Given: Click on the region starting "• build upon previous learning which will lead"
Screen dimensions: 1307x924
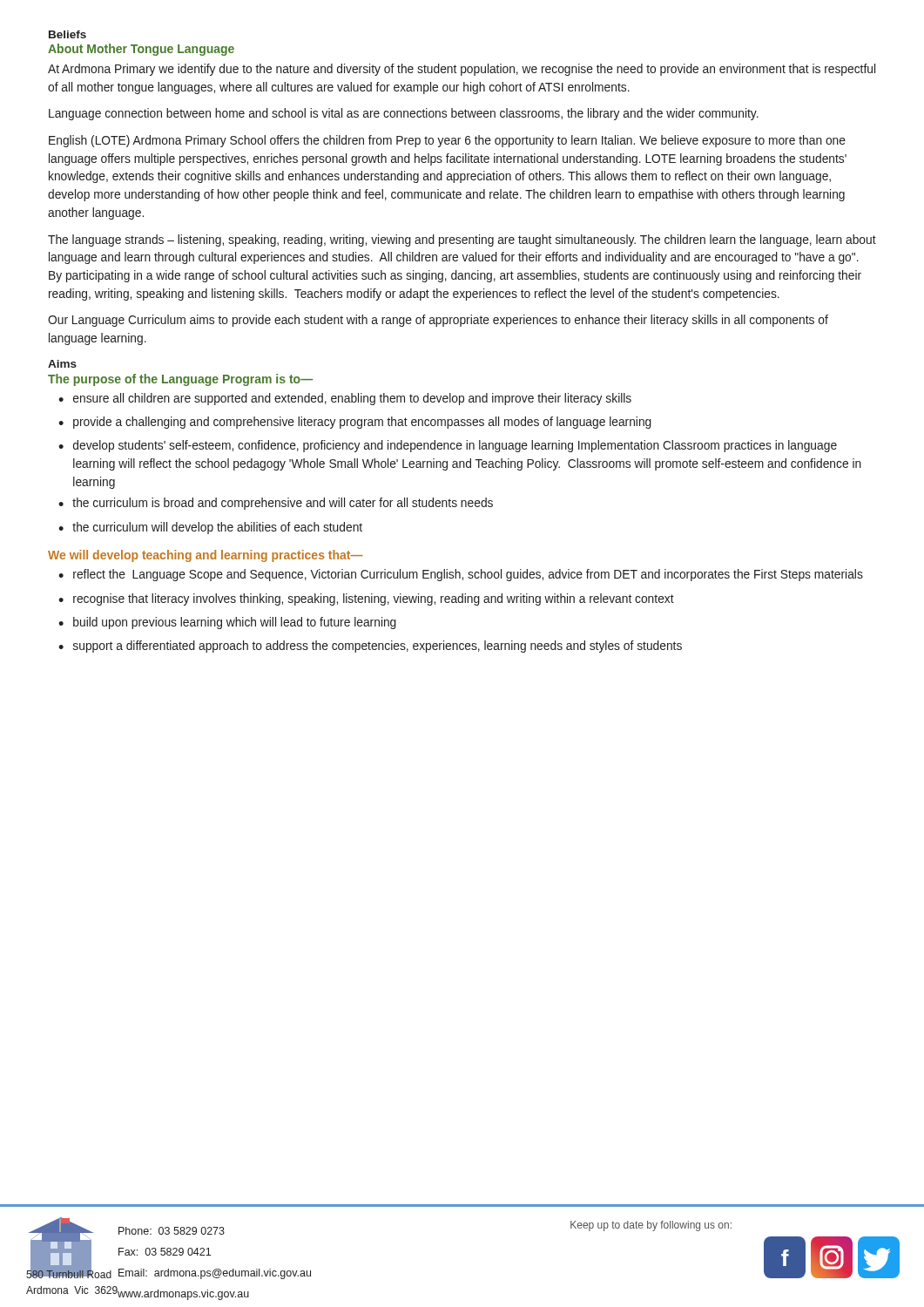Looking at the screenshot, I should (x=227, y=624).
